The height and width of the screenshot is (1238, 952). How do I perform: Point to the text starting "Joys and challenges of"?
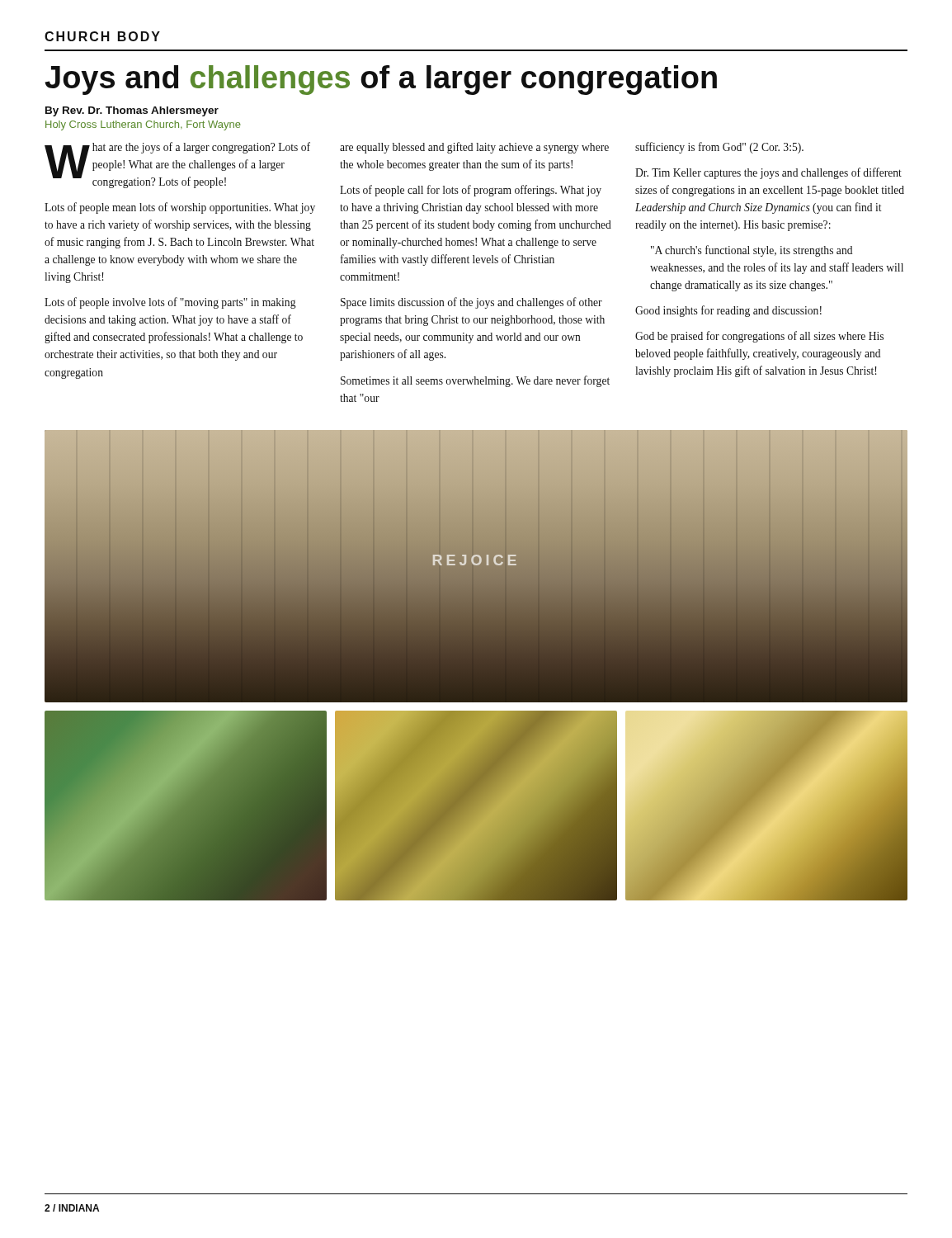tap(476, 78)
